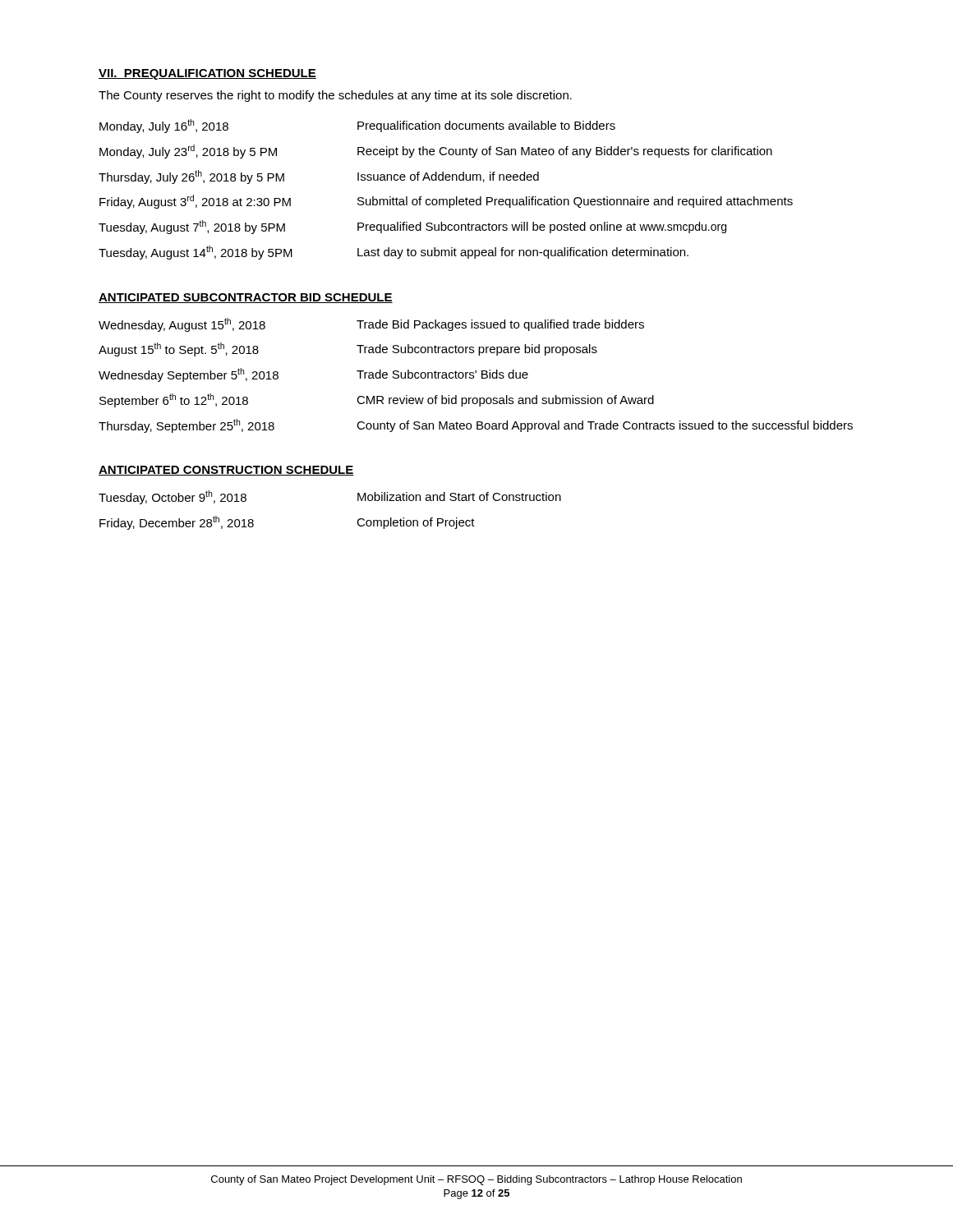The height and width of the screenshot is (1232, 953).
Task: Navigate to the region starting "Tuesday, August 7th, 2018 by"
Action: [x=476, y=227]
